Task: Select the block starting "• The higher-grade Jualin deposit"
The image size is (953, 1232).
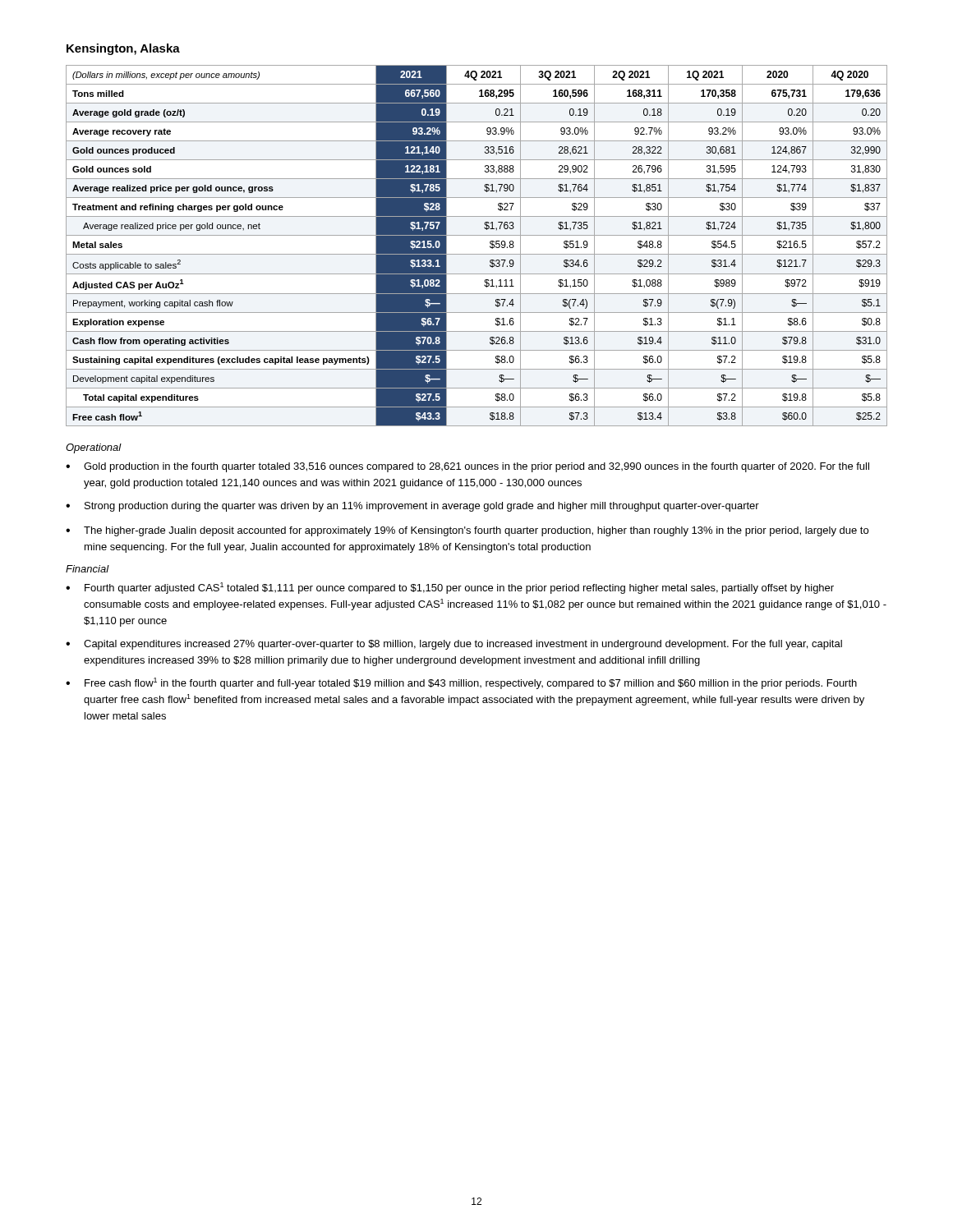Action: click(476, 539)
